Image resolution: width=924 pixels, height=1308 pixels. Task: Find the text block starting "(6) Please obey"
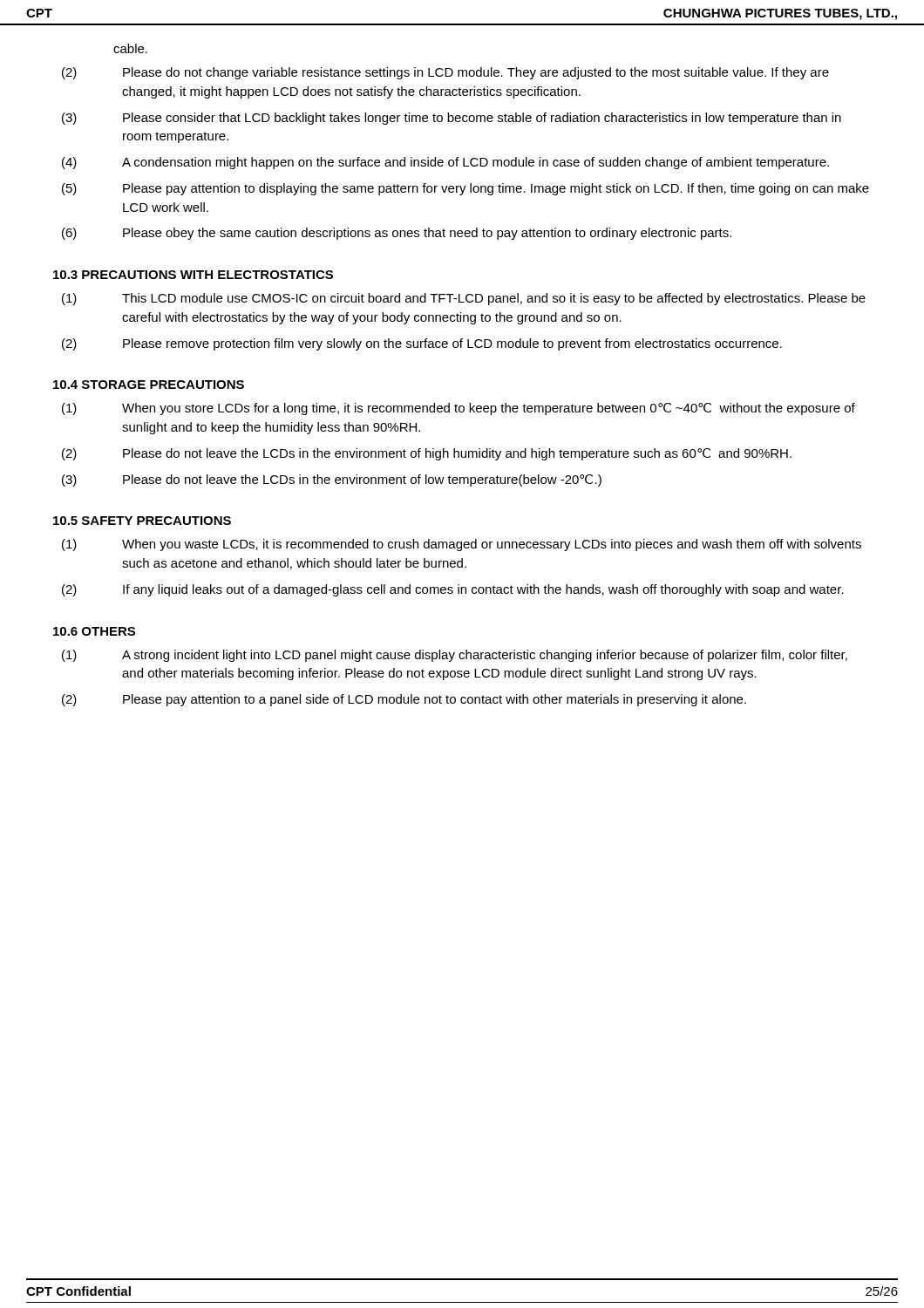[x=462, y=233]
